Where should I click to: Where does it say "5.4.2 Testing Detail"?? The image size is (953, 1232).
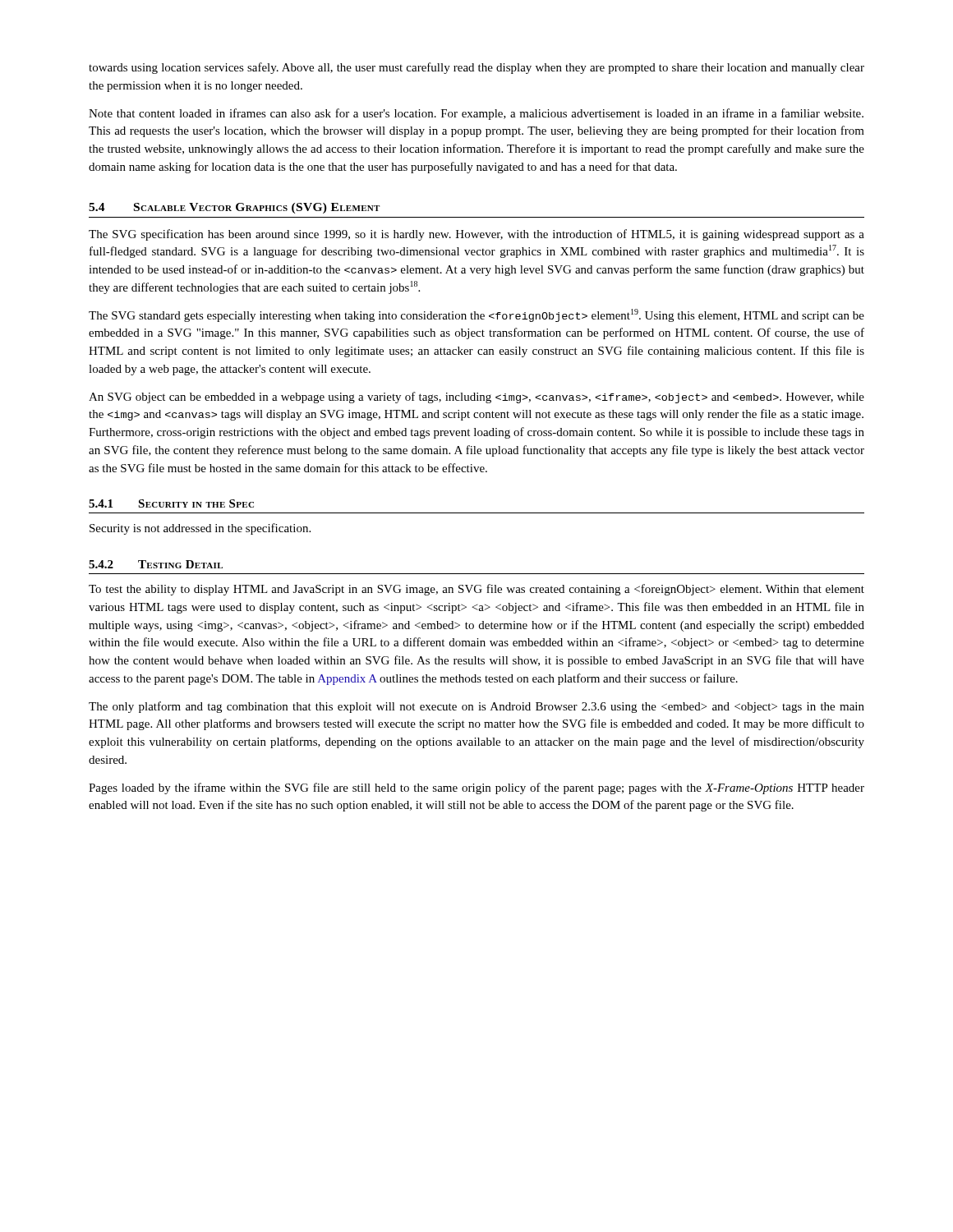[156, 565]
